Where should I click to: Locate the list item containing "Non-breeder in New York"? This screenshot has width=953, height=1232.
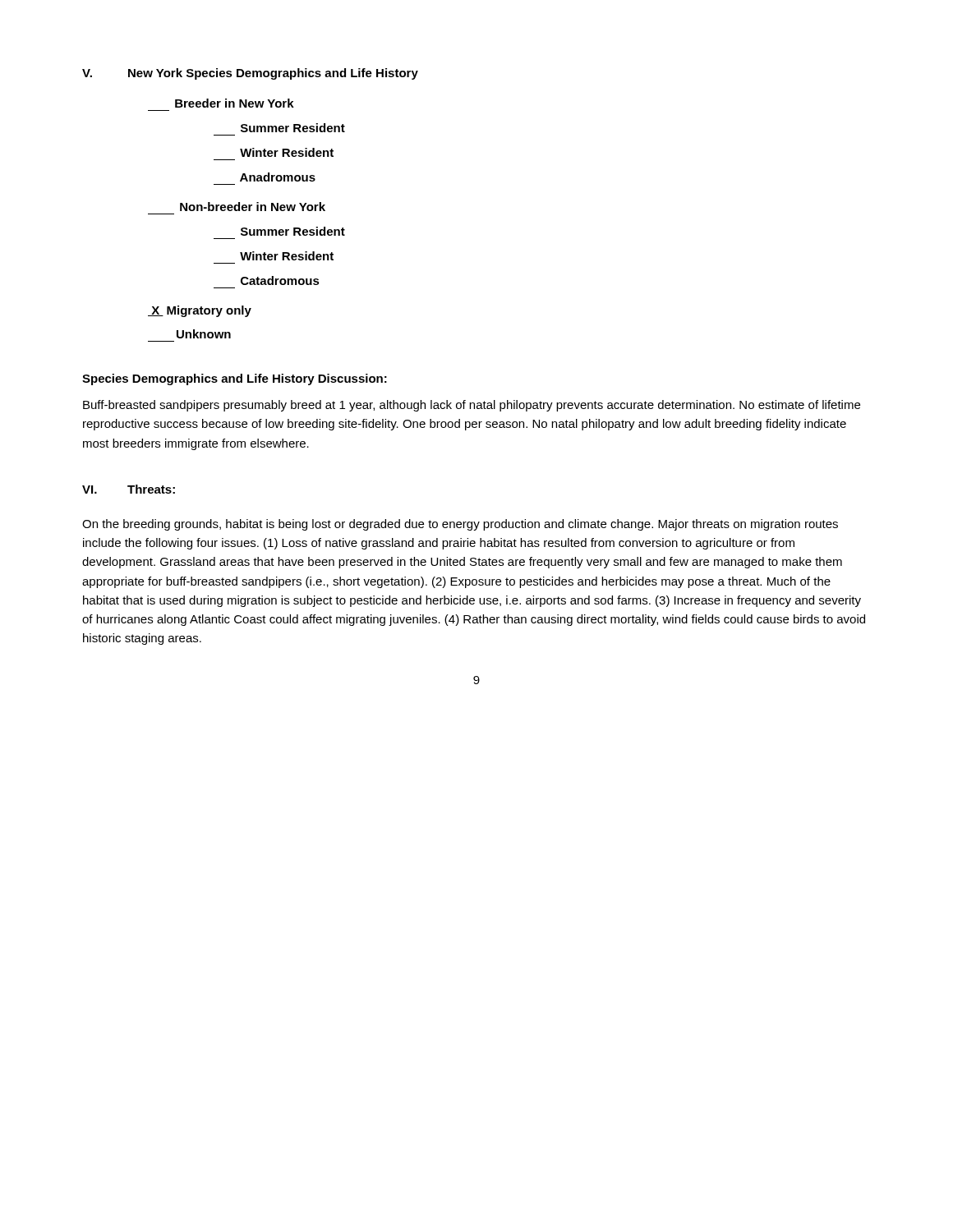[x=237, y=207]
